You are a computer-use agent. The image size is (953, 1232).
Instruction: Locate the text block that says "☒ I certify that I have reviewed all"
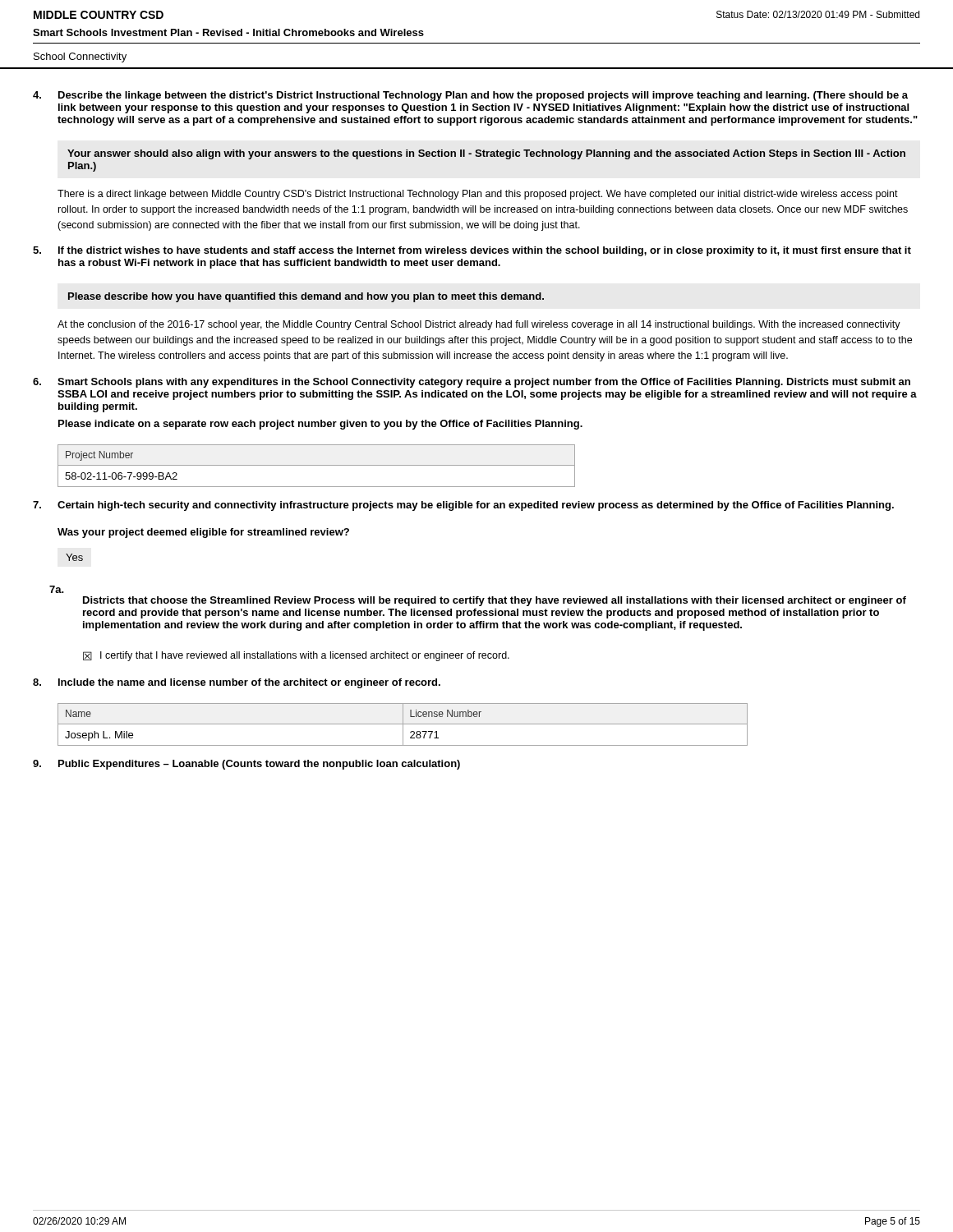point(296,656)
